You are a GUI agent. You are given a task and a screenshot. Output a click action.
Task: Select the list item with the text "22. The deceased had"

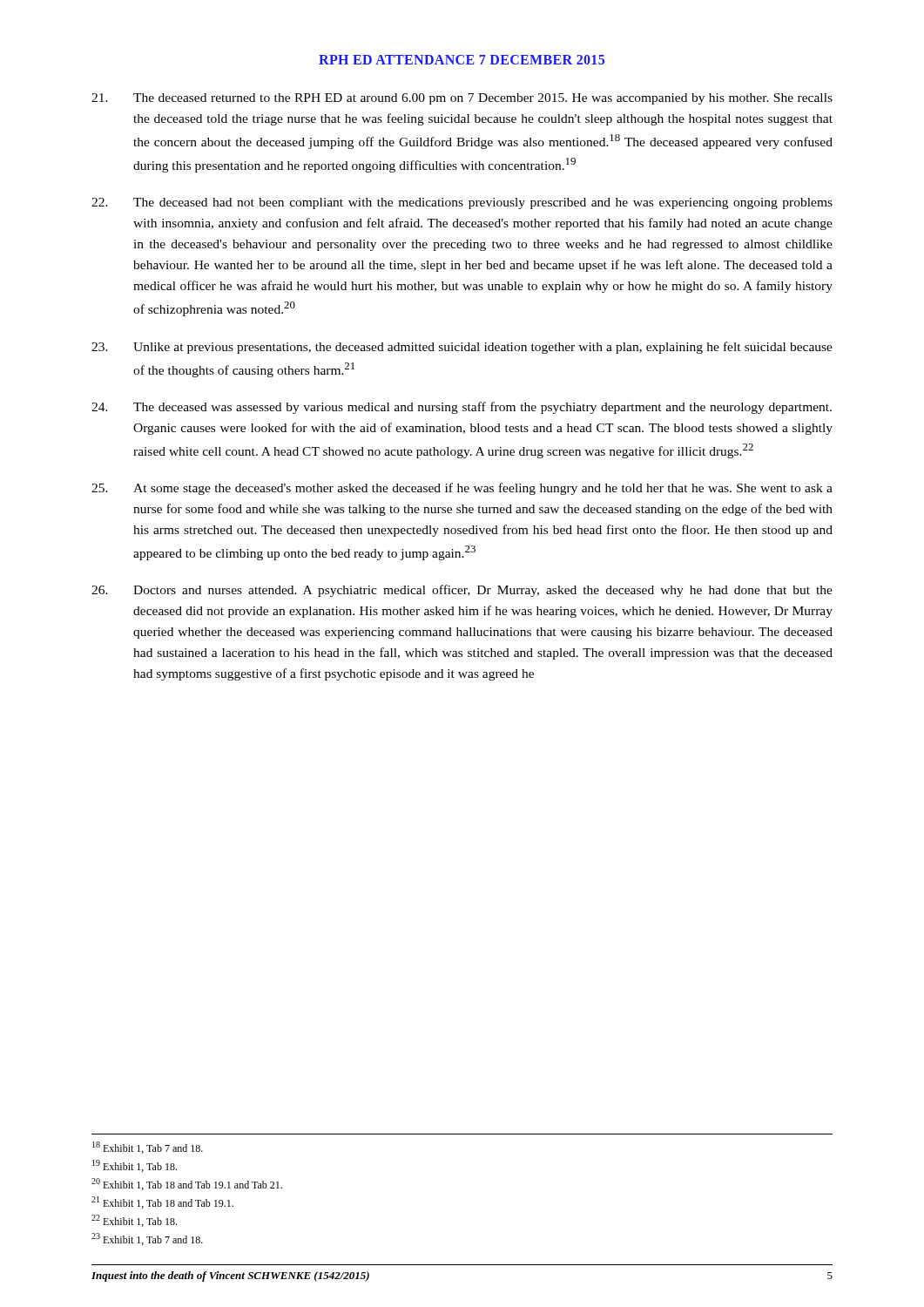[x=462, y=256]
